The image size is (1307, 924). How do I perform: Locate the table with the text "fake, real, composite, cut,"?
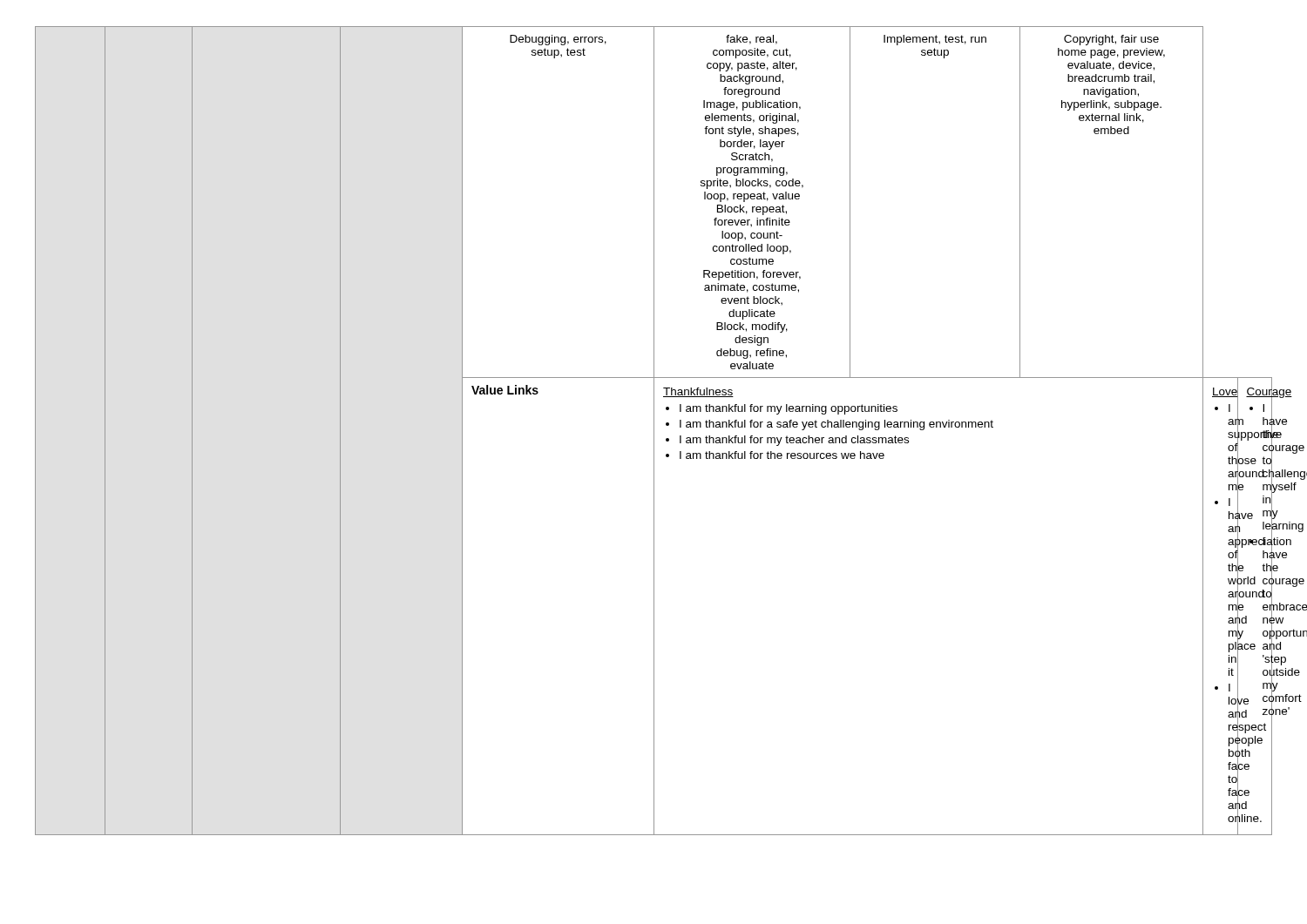click(654, 431)
